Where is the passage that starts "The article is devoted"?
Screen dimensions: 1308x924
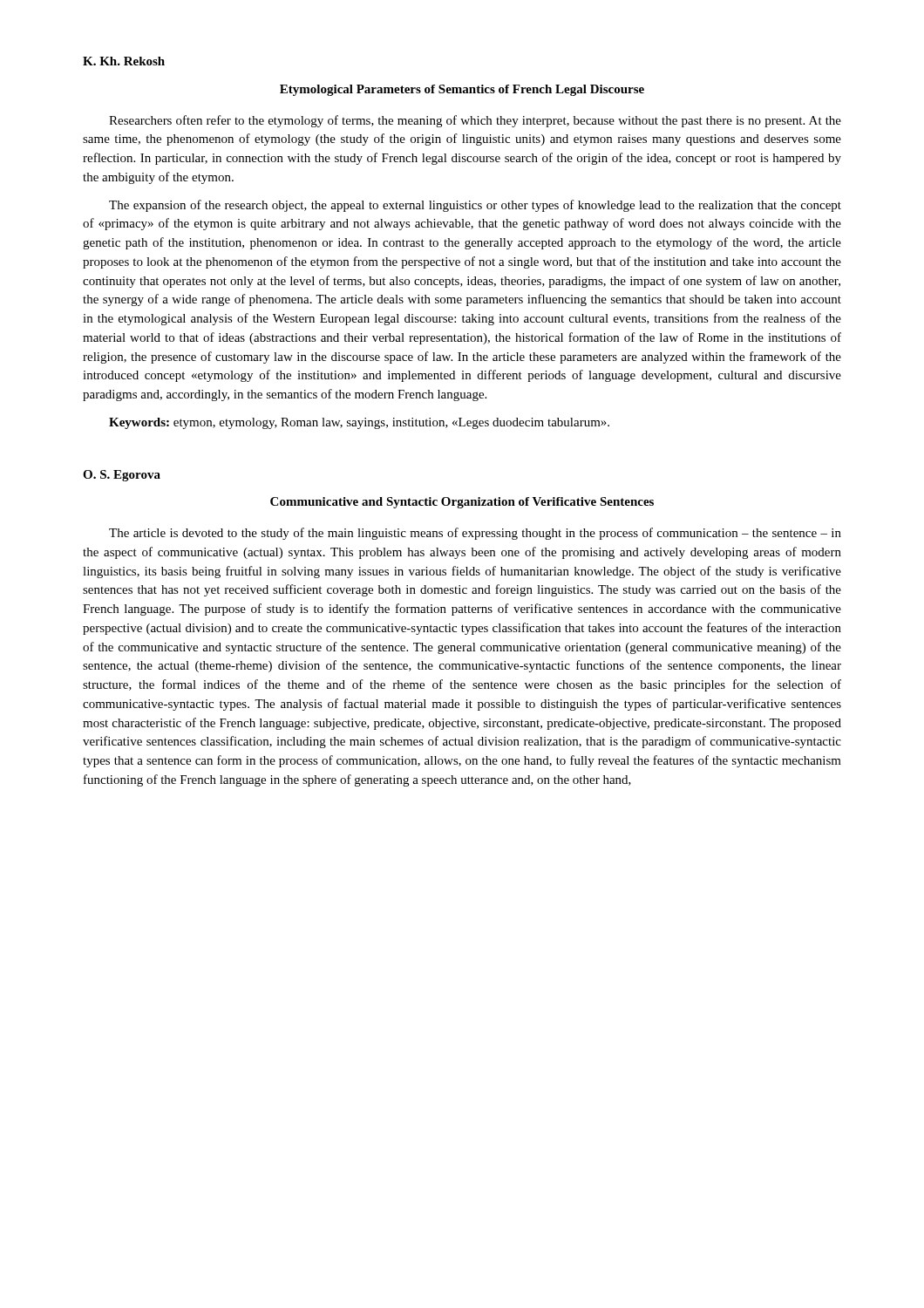click(x=462, y=656)
